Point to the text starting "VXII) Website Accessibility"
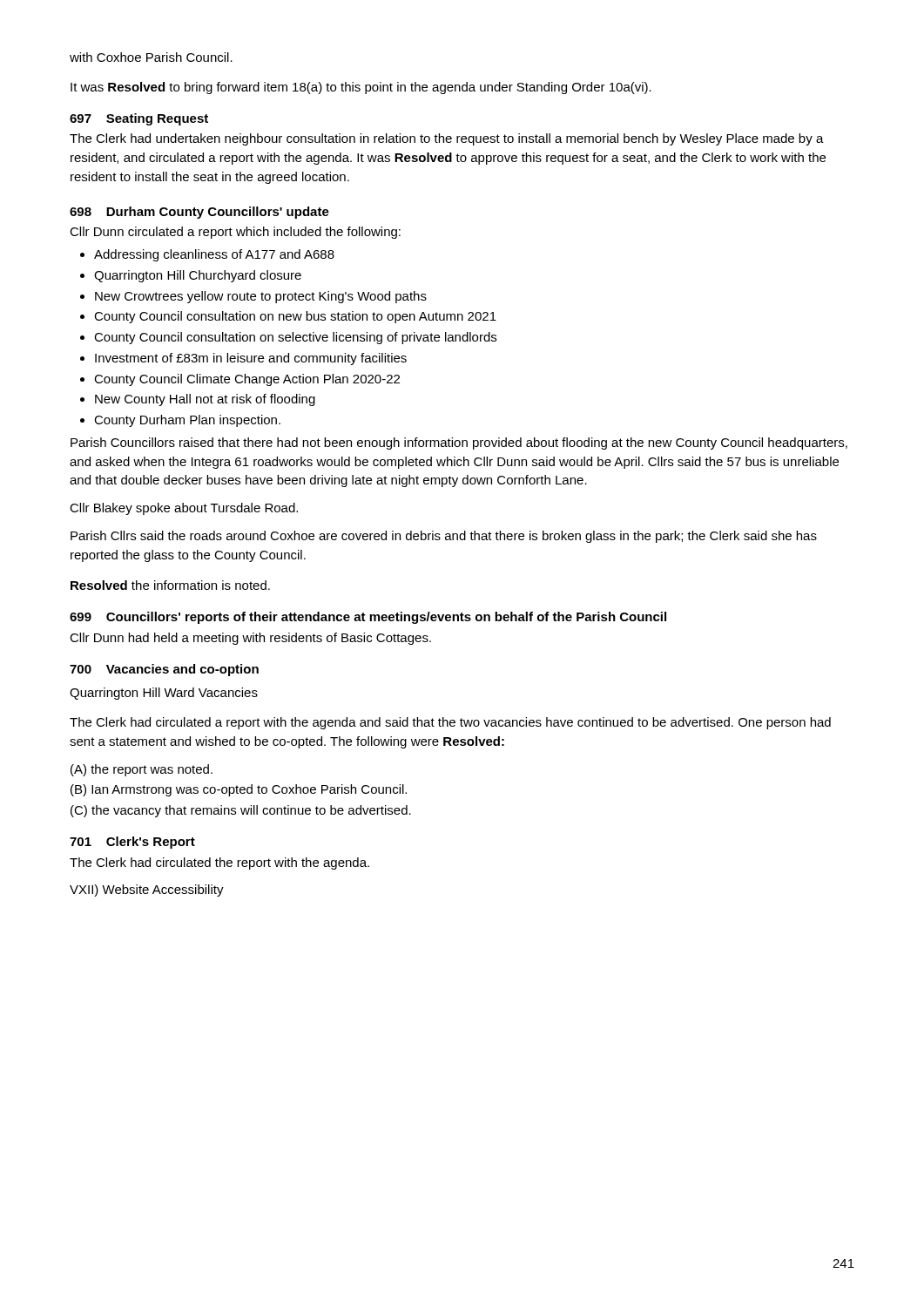This screenshot has height=1307, width=924. click(147, 891)
